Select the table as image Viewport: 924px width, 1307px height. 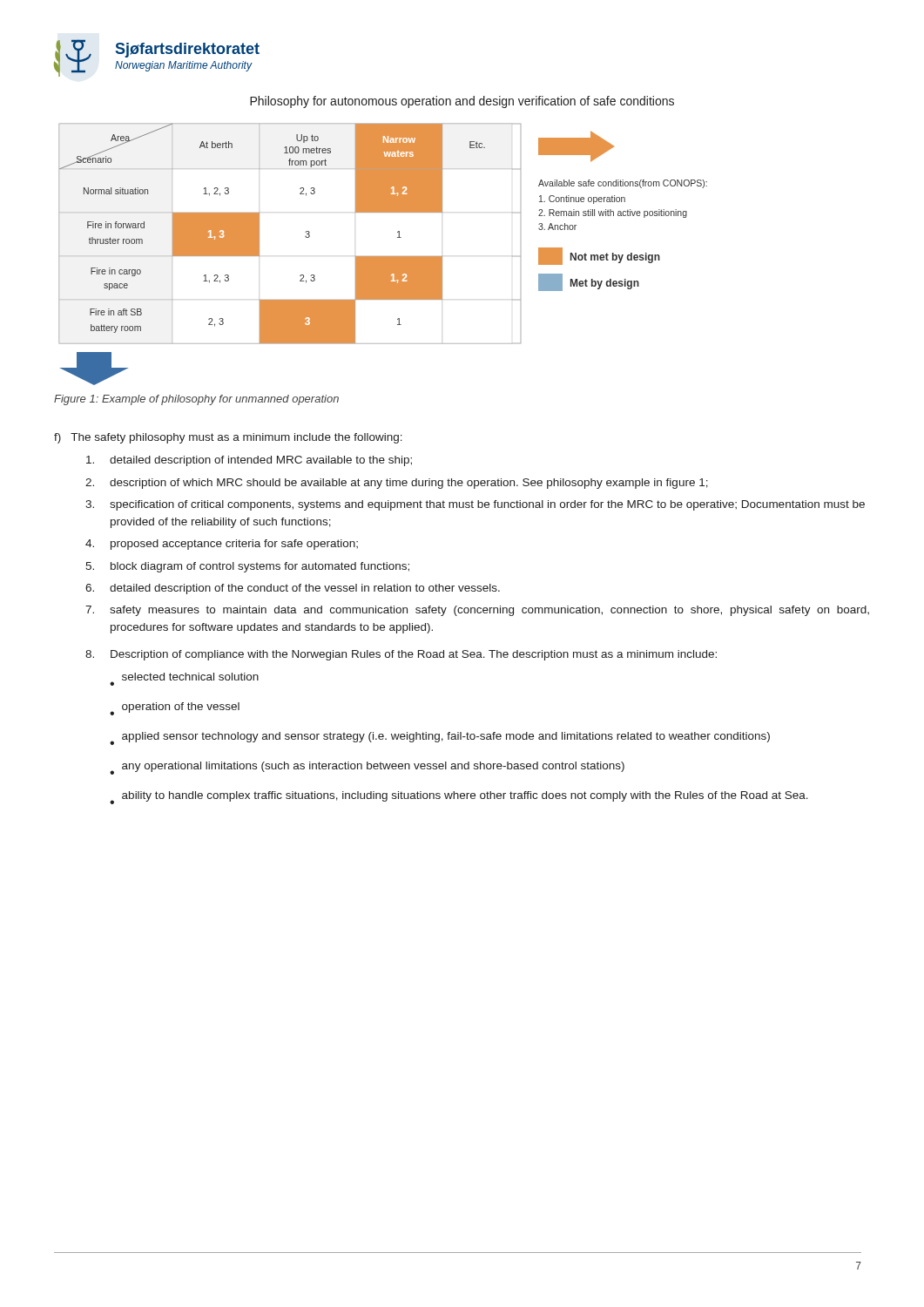[x=460, y=251]
